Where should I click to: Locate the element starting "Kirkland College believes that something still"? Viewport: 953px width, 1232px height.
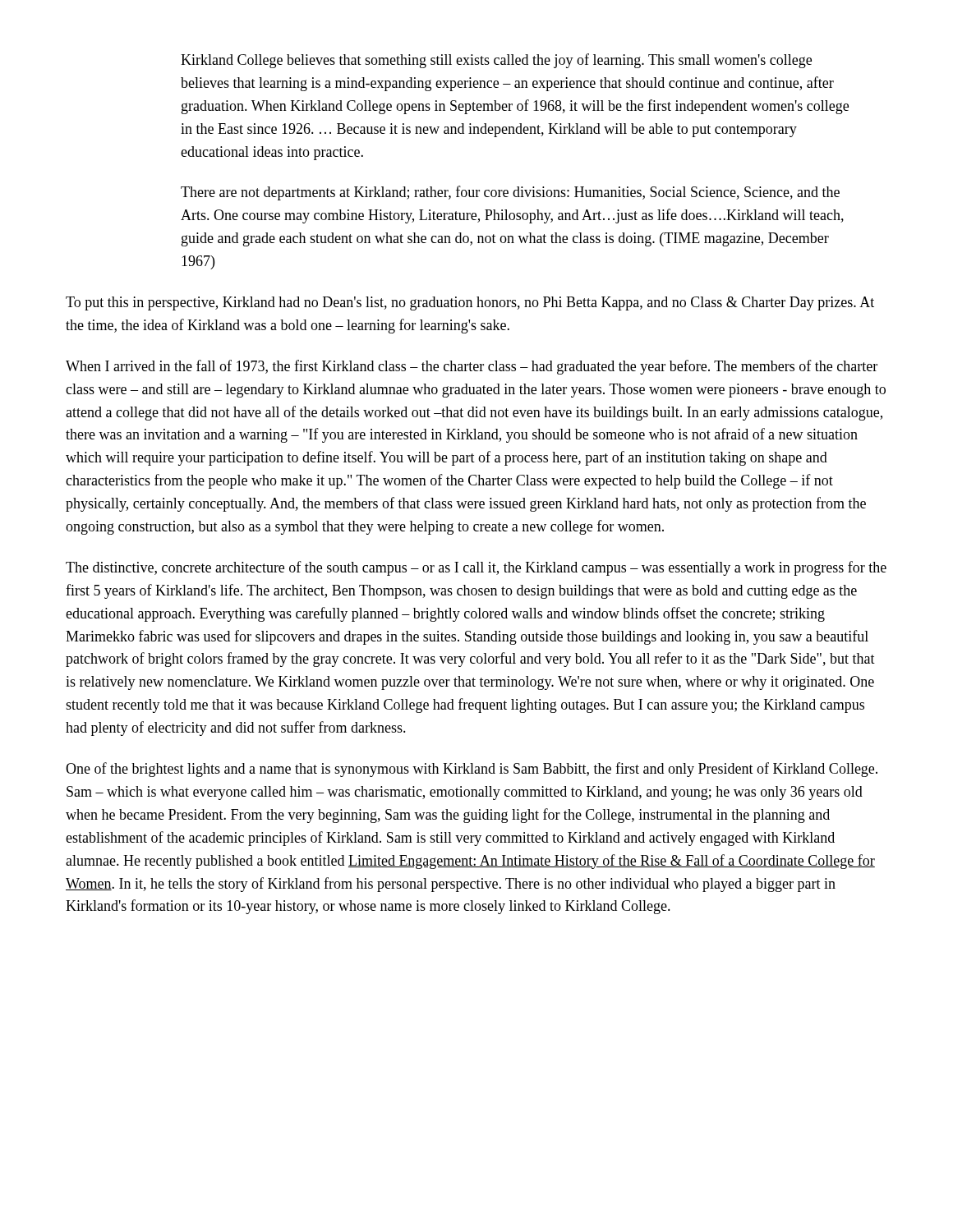click(x=515, y=106)
